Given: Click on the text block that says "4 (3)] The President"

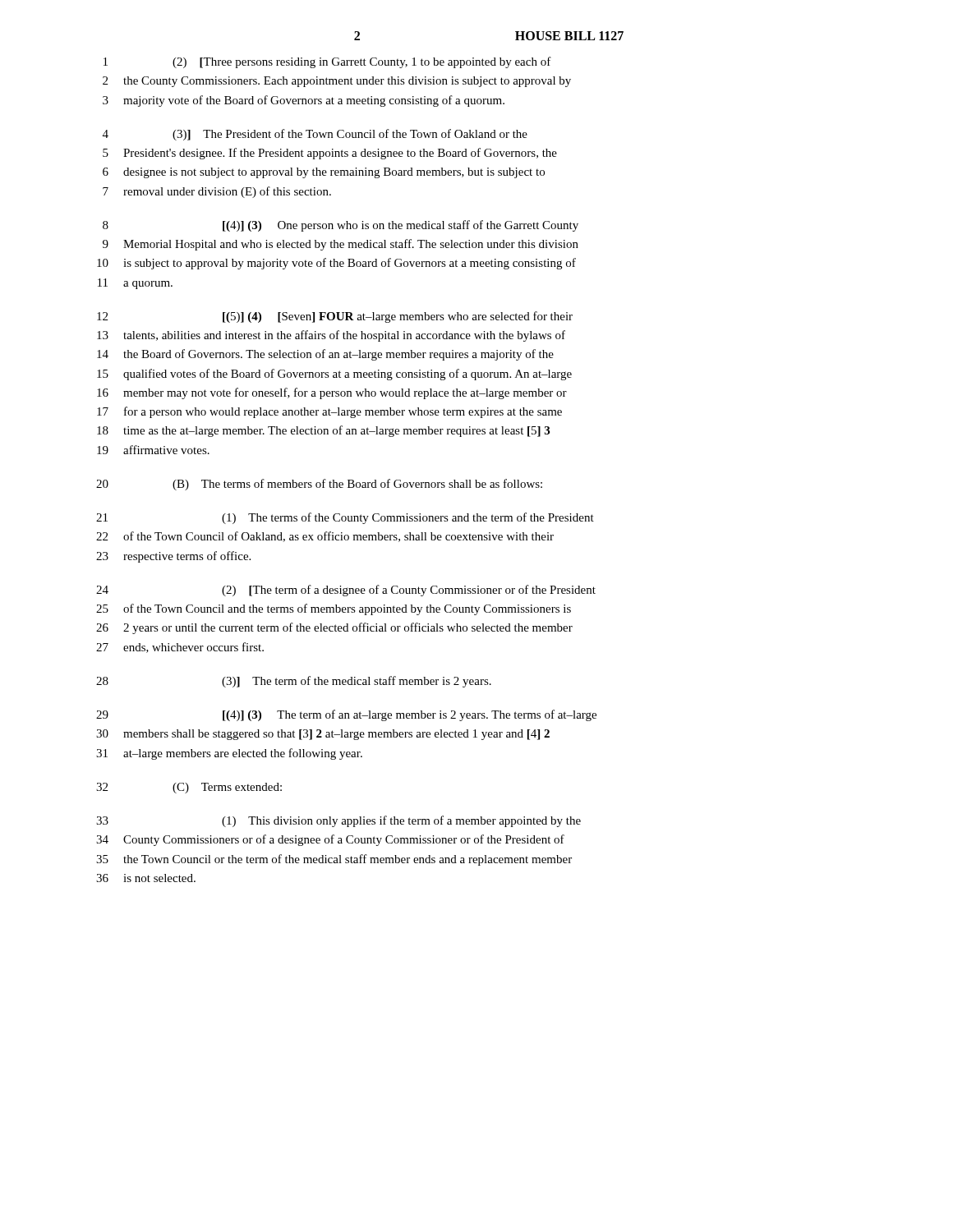Looking at the screenshot, I should point(489,163).
